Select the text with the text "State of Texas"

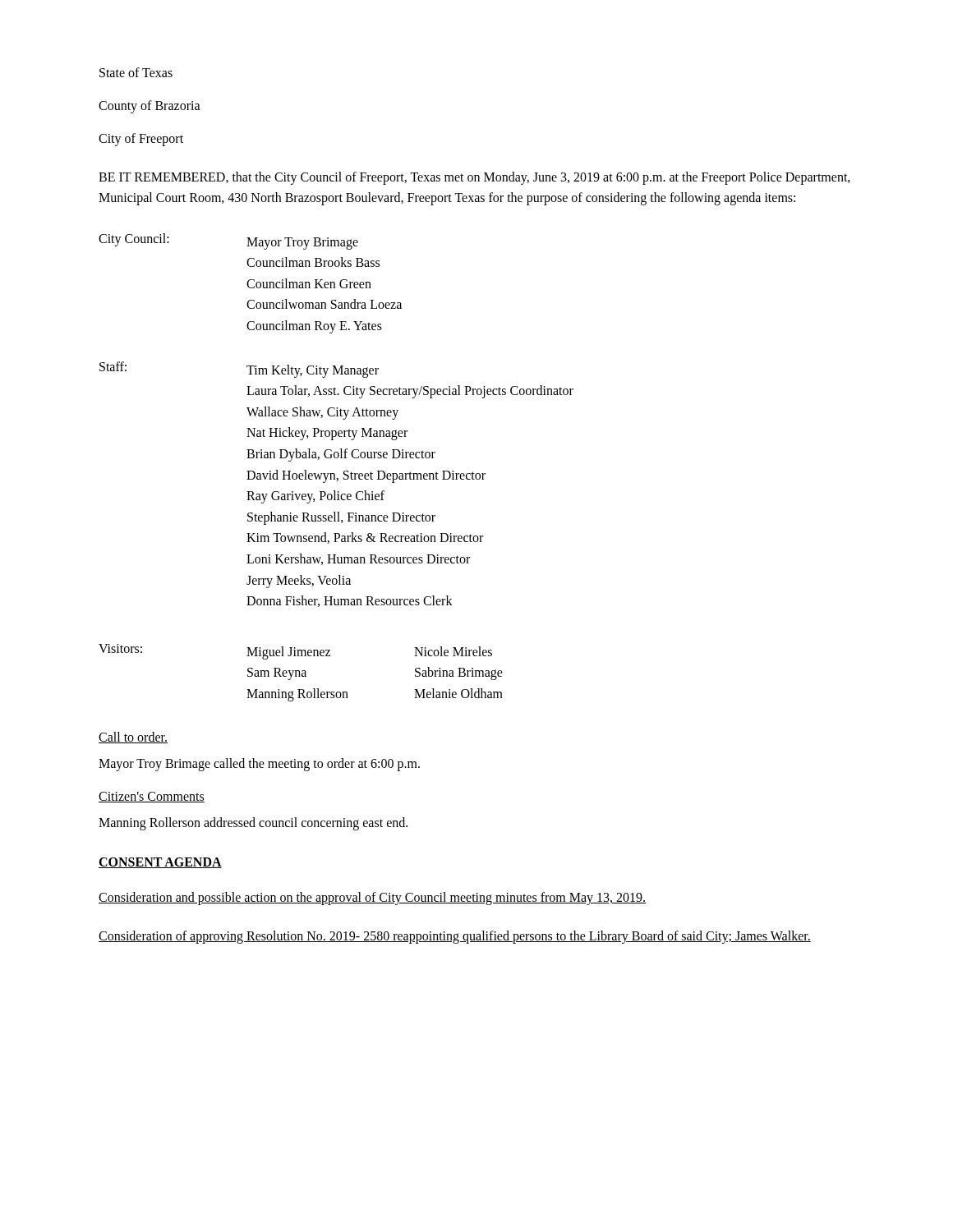(136, 73)
